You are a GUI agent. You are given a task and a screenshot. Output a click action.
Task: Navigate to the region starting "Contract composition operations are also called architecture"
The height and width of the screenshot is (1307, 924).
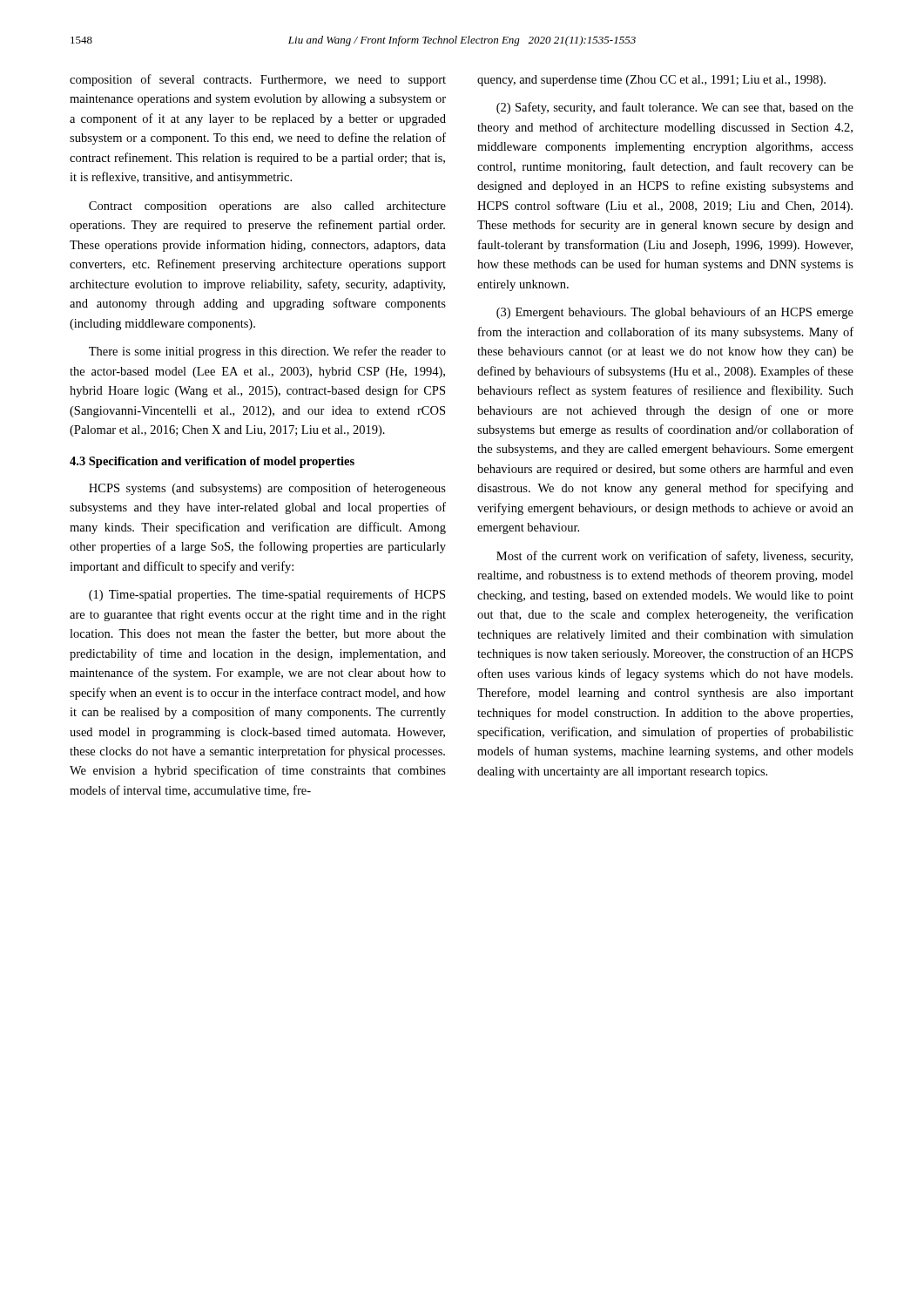click(x=258, y=264)
